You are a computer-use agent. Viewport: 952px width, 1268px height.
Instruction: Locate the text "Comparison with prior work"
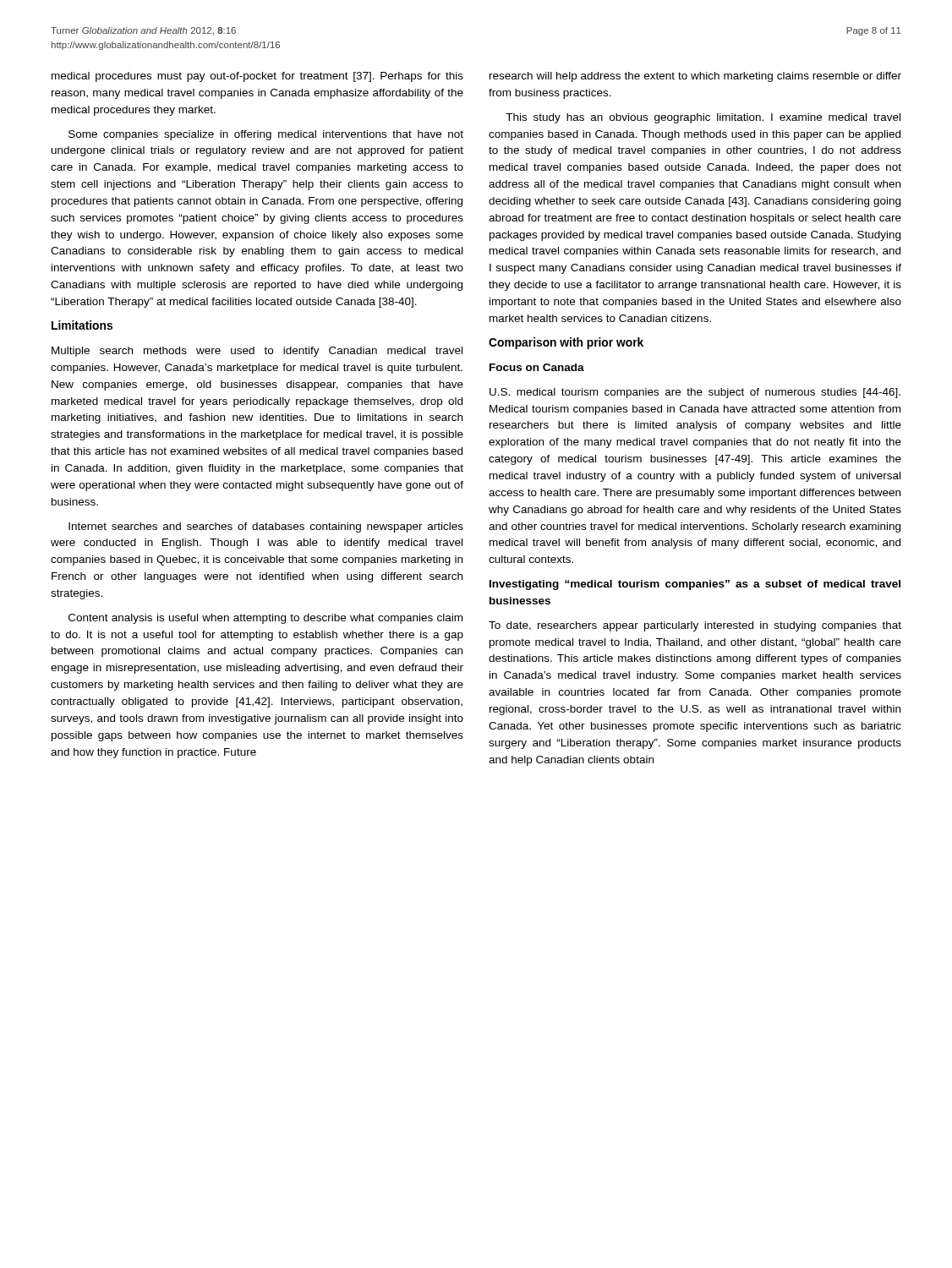[566, 343]
